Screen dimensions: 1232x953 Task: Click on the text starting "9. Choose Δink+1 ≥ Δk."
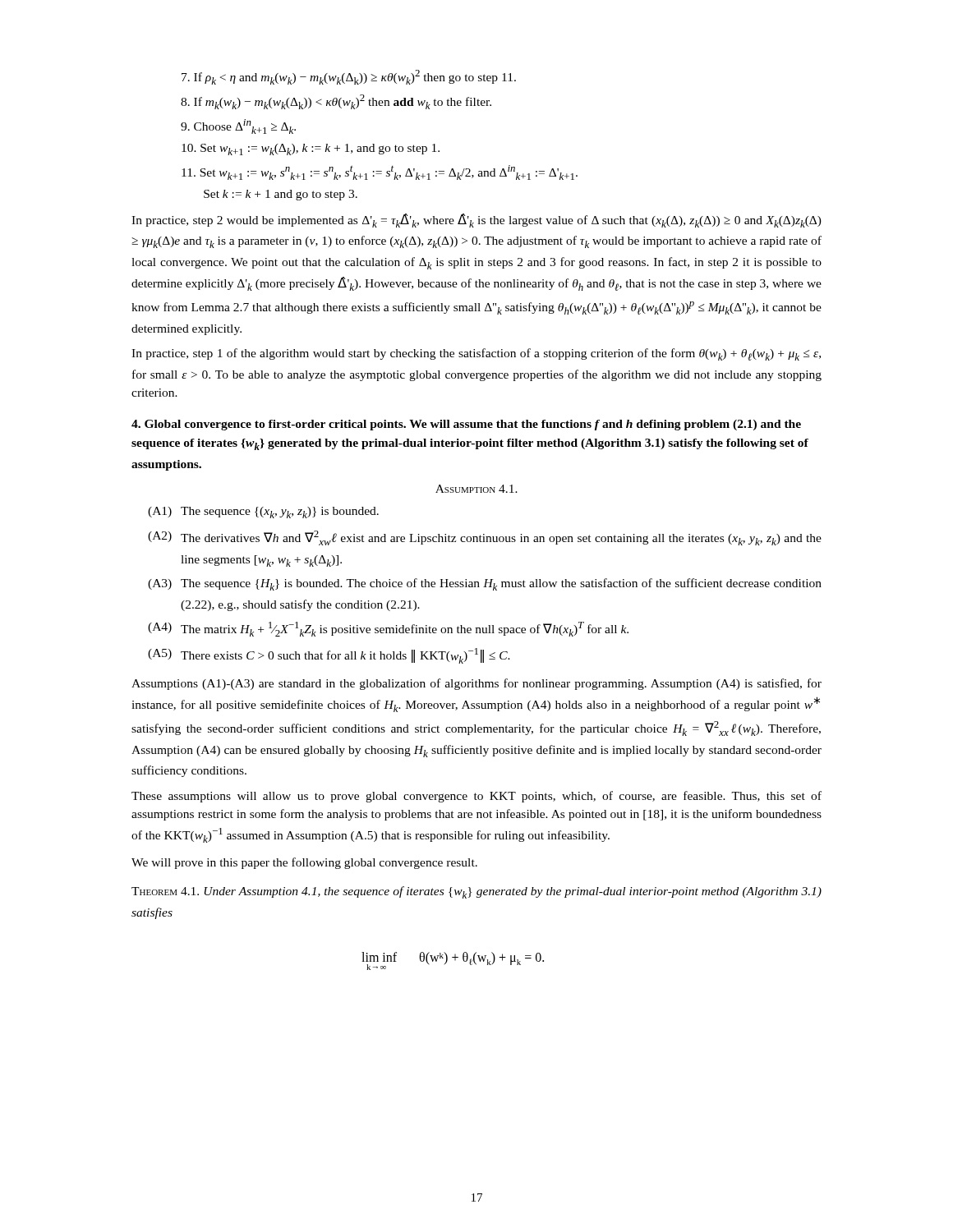pos(239,126)
